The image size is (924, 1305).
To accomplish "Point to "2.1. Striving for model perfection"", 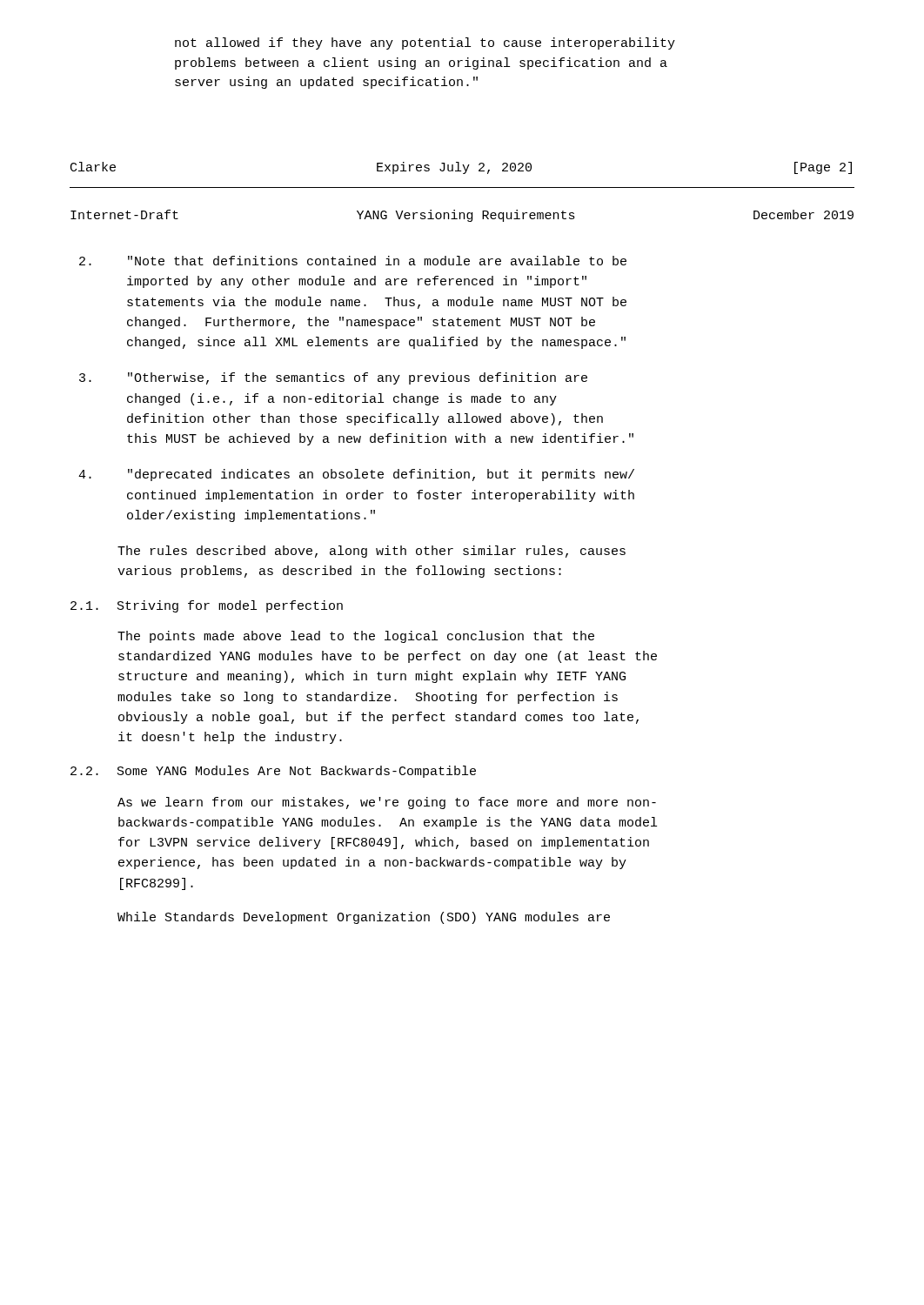I will (207, 606).
